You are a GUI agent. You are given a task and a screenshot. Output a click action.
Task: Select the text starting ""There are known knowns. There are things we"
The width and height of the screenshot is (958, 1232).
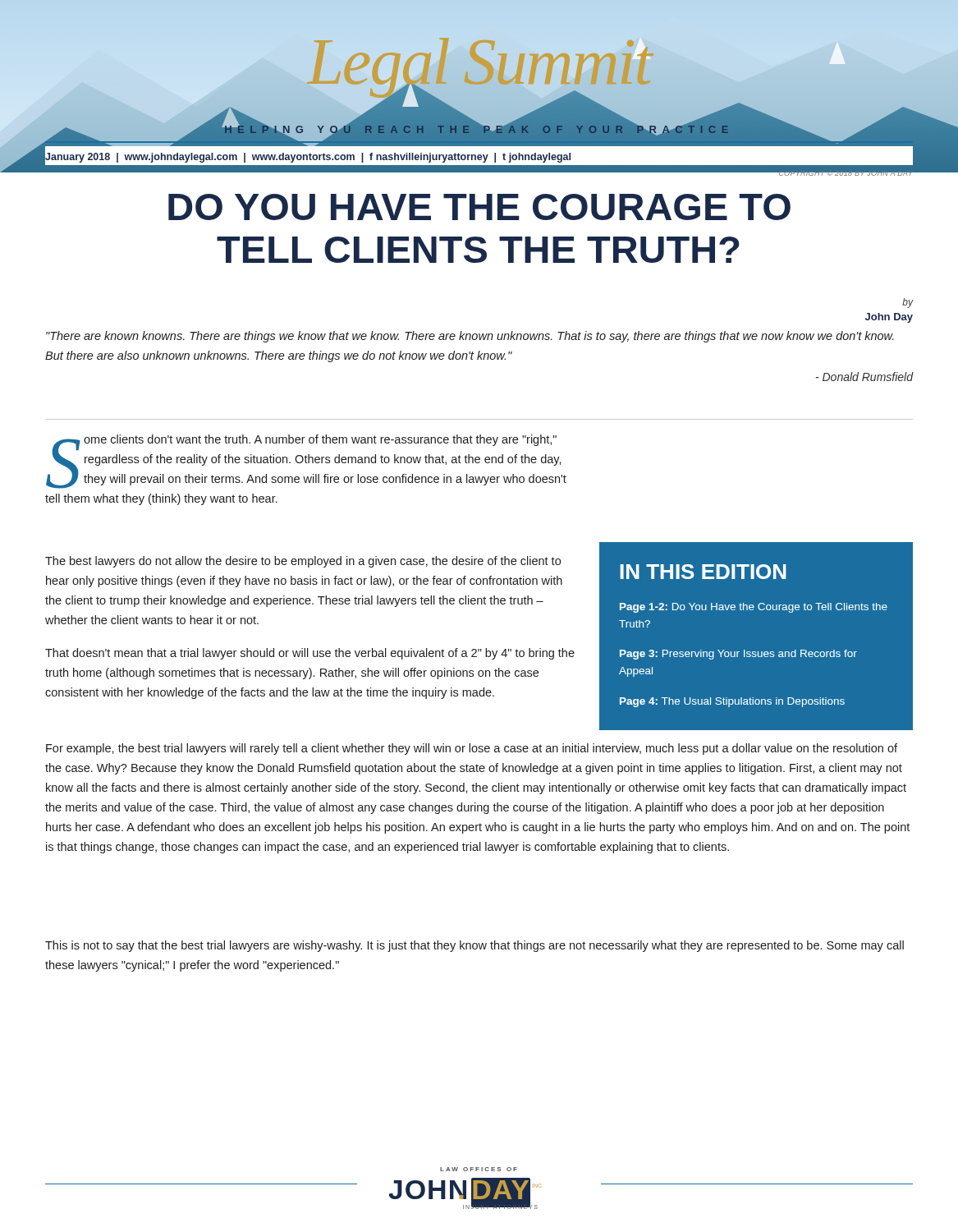point(479,355)
